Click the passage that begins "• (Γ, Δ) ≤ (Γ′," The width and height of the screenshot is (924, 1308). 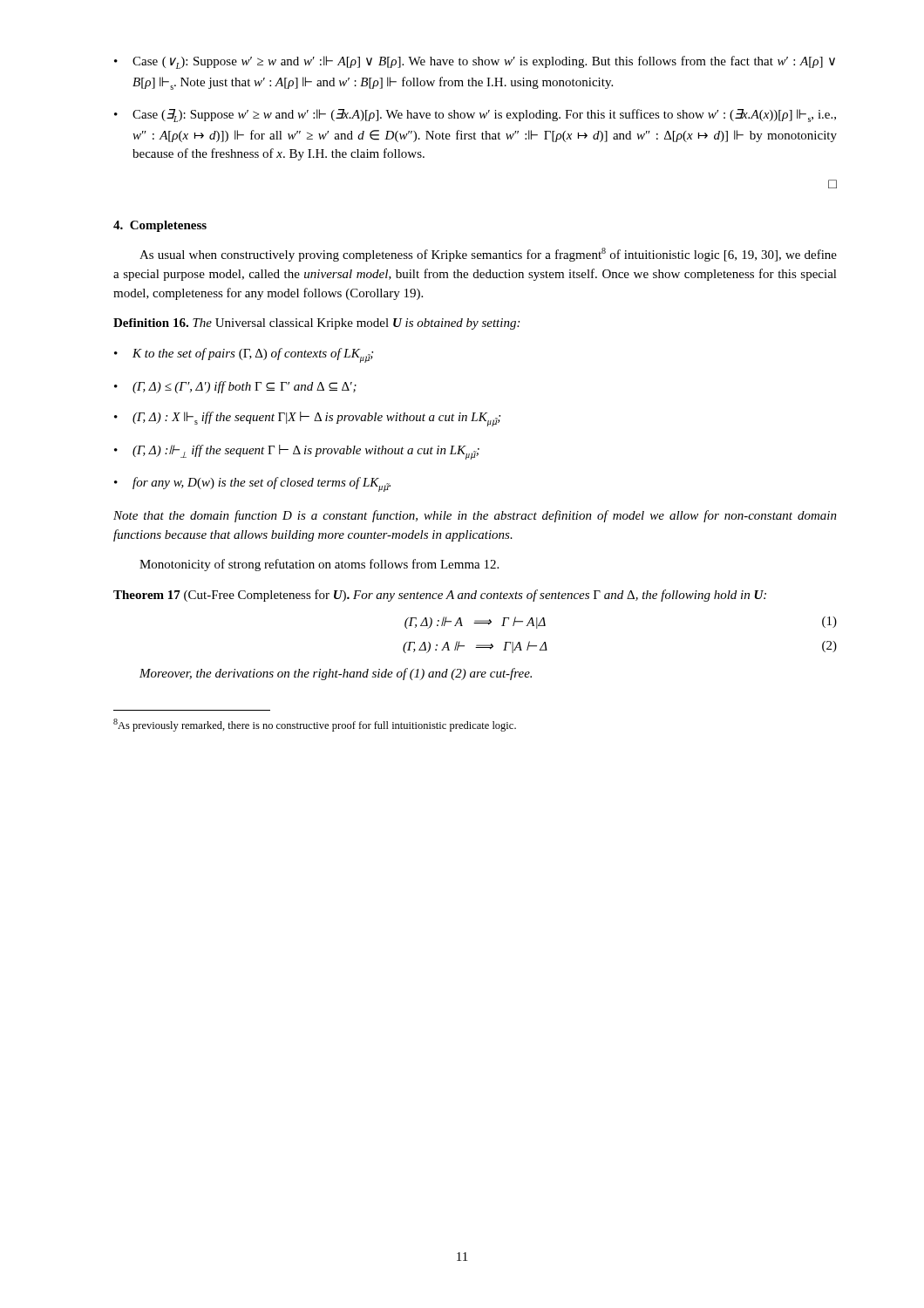point(235,387)
